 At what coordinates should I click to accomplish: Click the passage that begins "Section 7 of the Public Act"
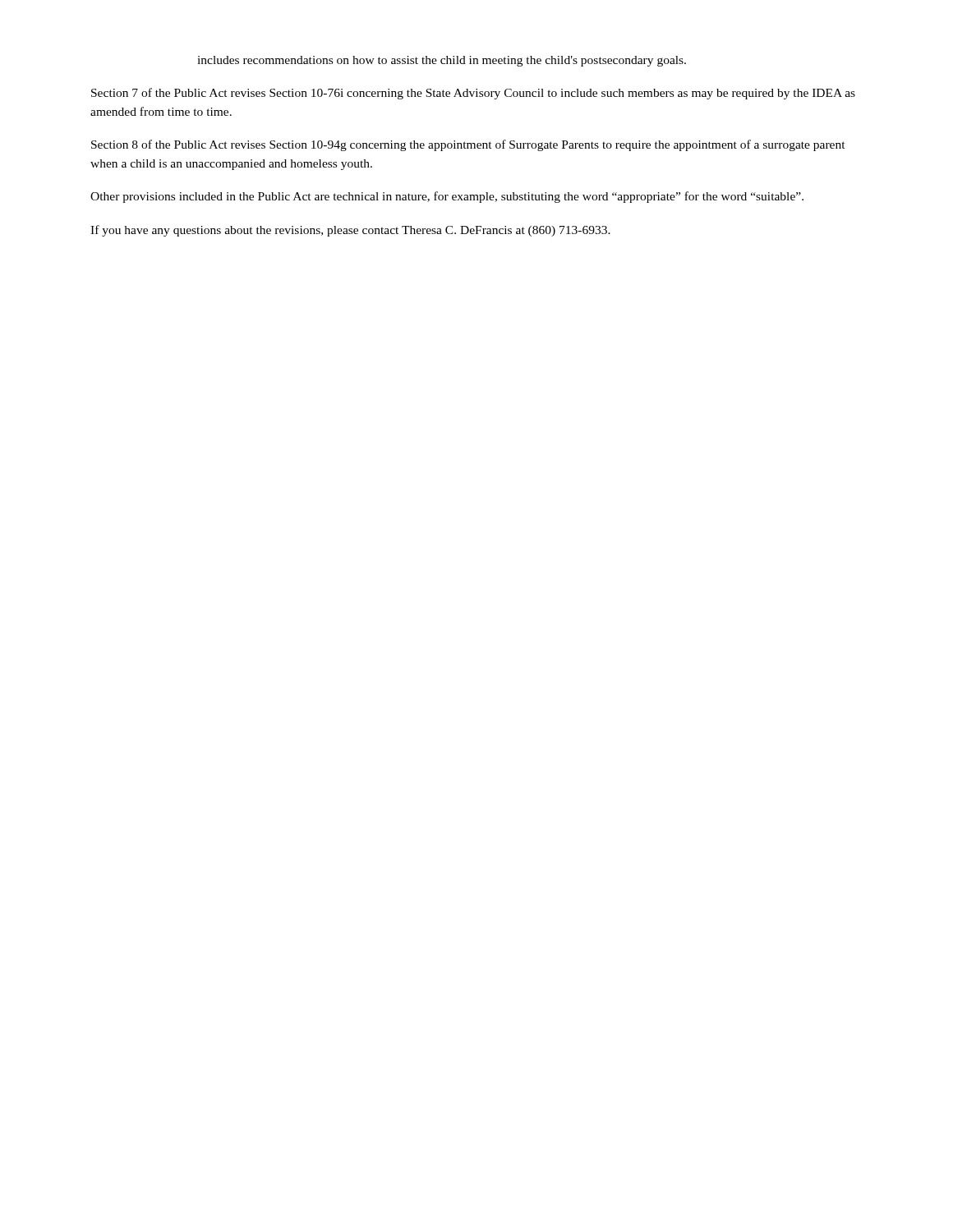coord(473,102)
